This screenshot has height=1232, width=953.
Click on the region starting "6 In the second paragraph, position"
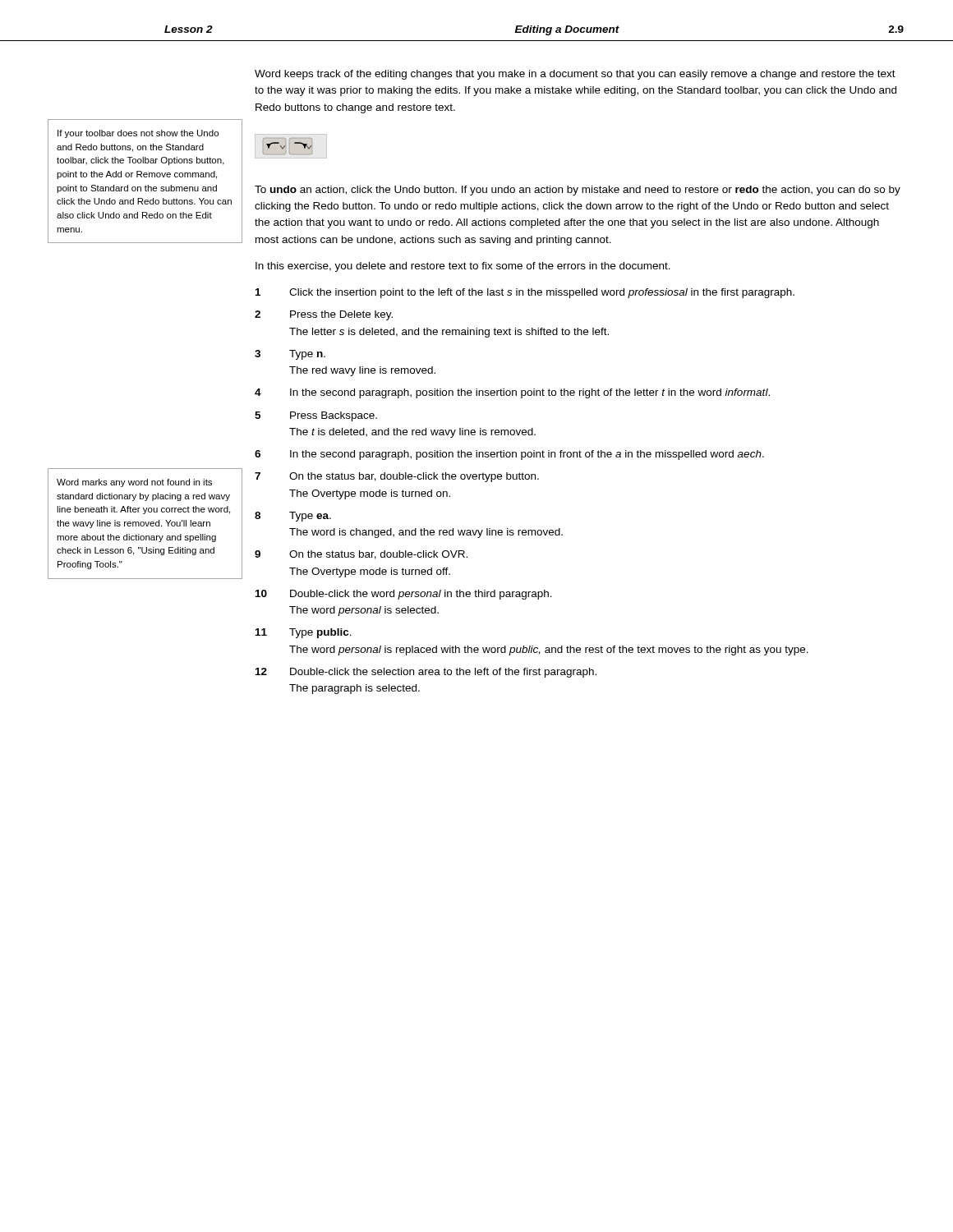pos(579,454)
